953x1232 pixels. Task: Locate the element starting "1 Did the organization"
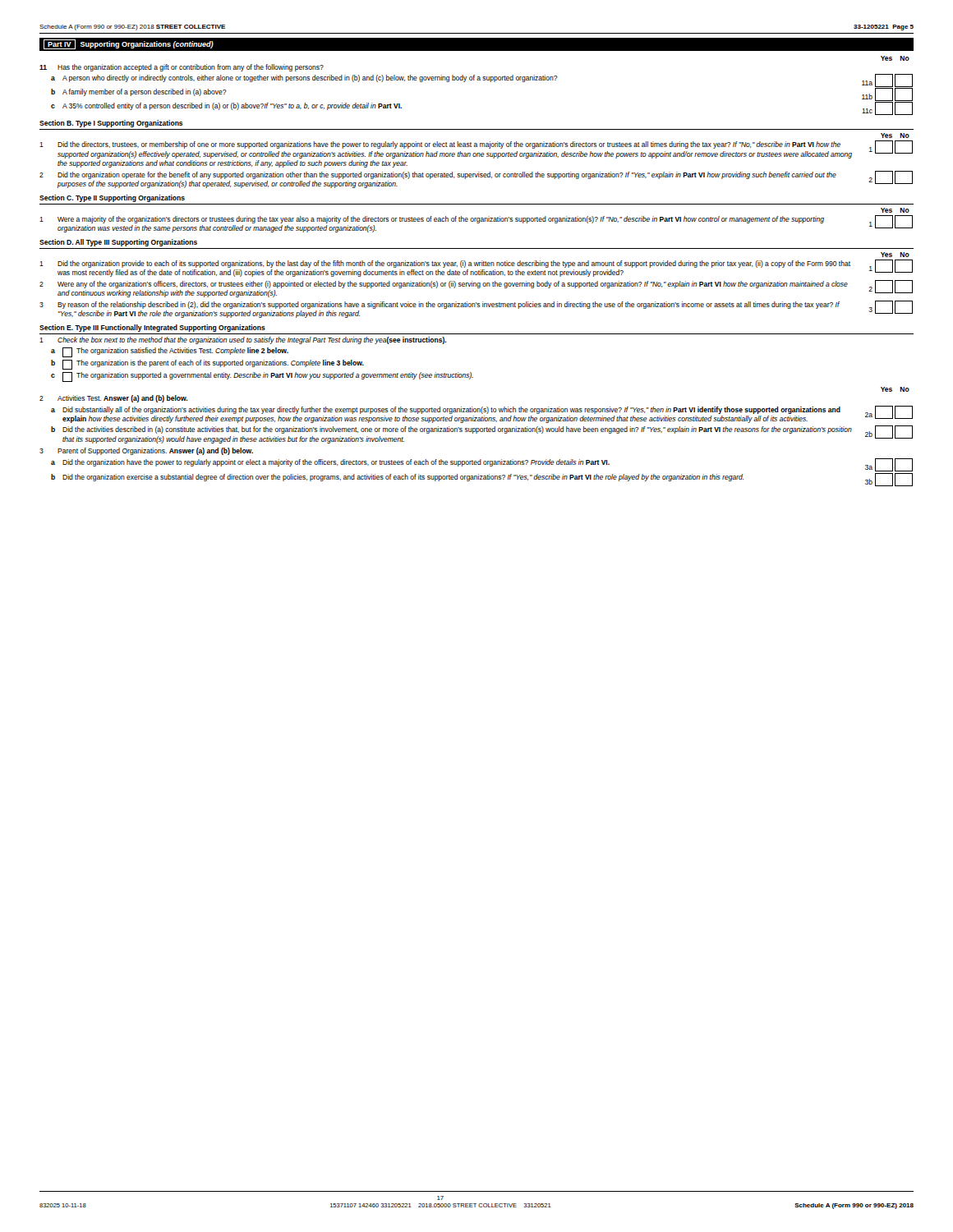coord(476,269)
